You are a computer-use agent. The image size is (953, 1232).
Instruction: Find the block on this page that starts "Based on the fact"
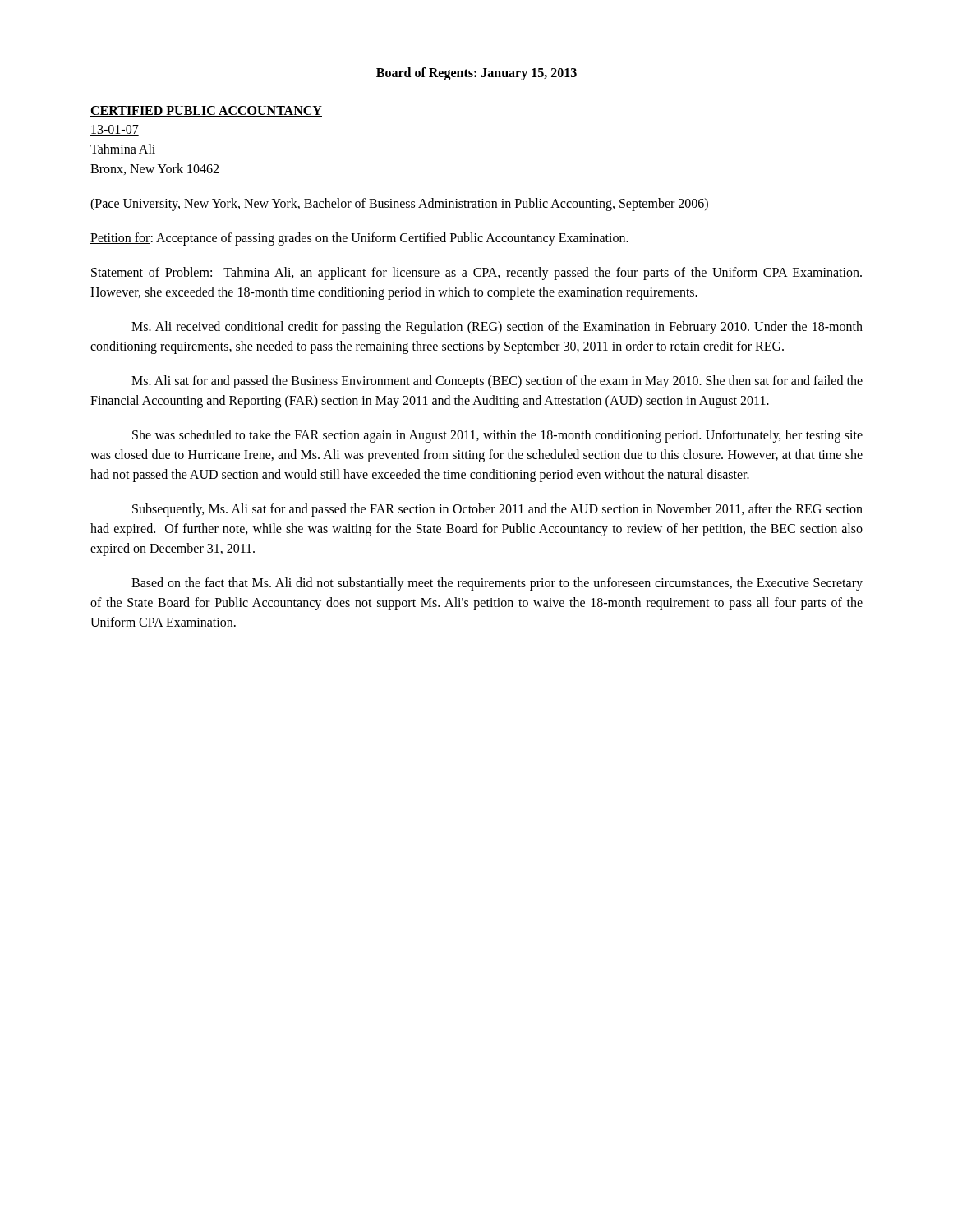click(476, 602)
